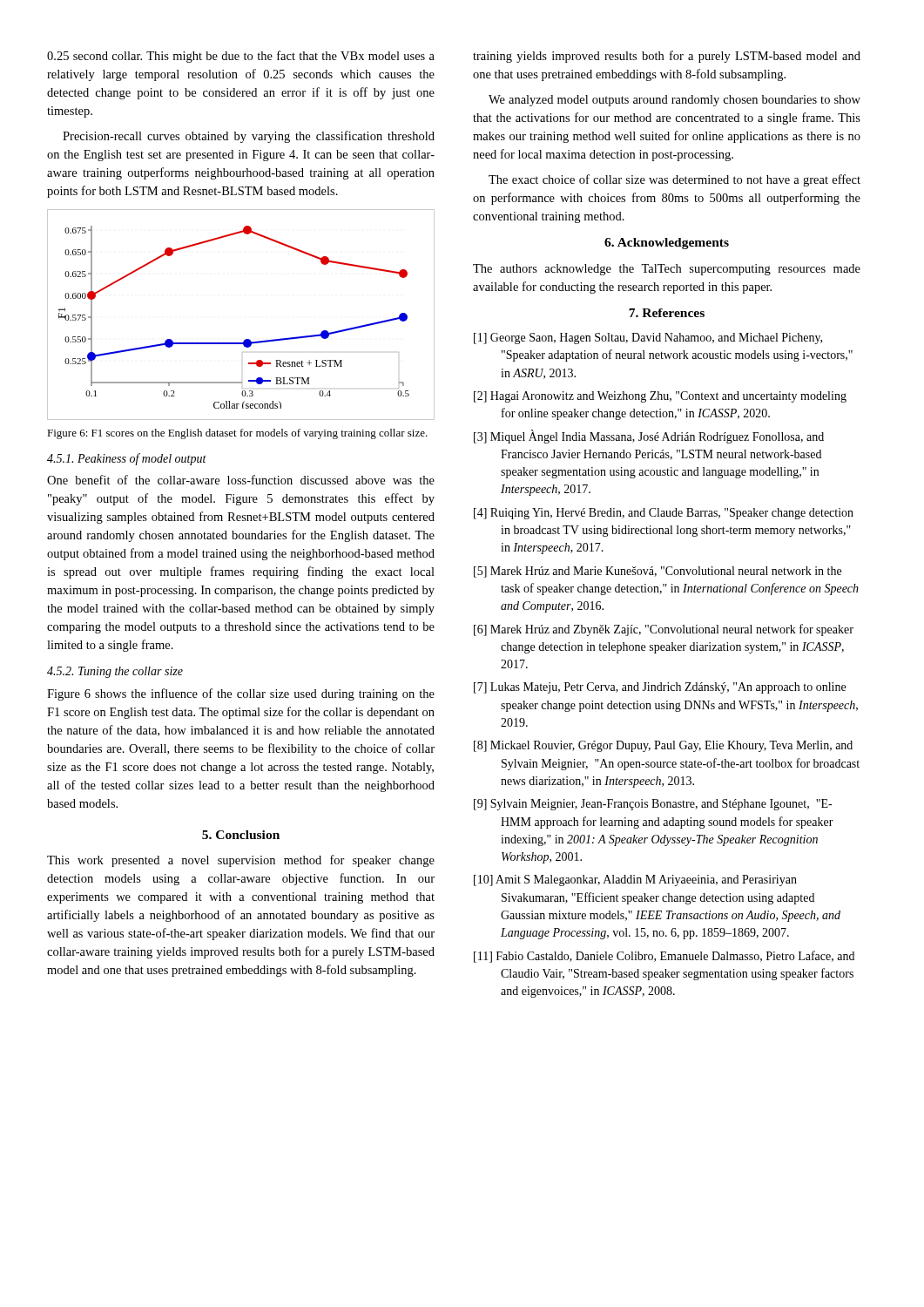
Task: Click on the text block that reads "The authors acknowledge the TalTech supercomputing"
Action: click(x=667, y=278)
